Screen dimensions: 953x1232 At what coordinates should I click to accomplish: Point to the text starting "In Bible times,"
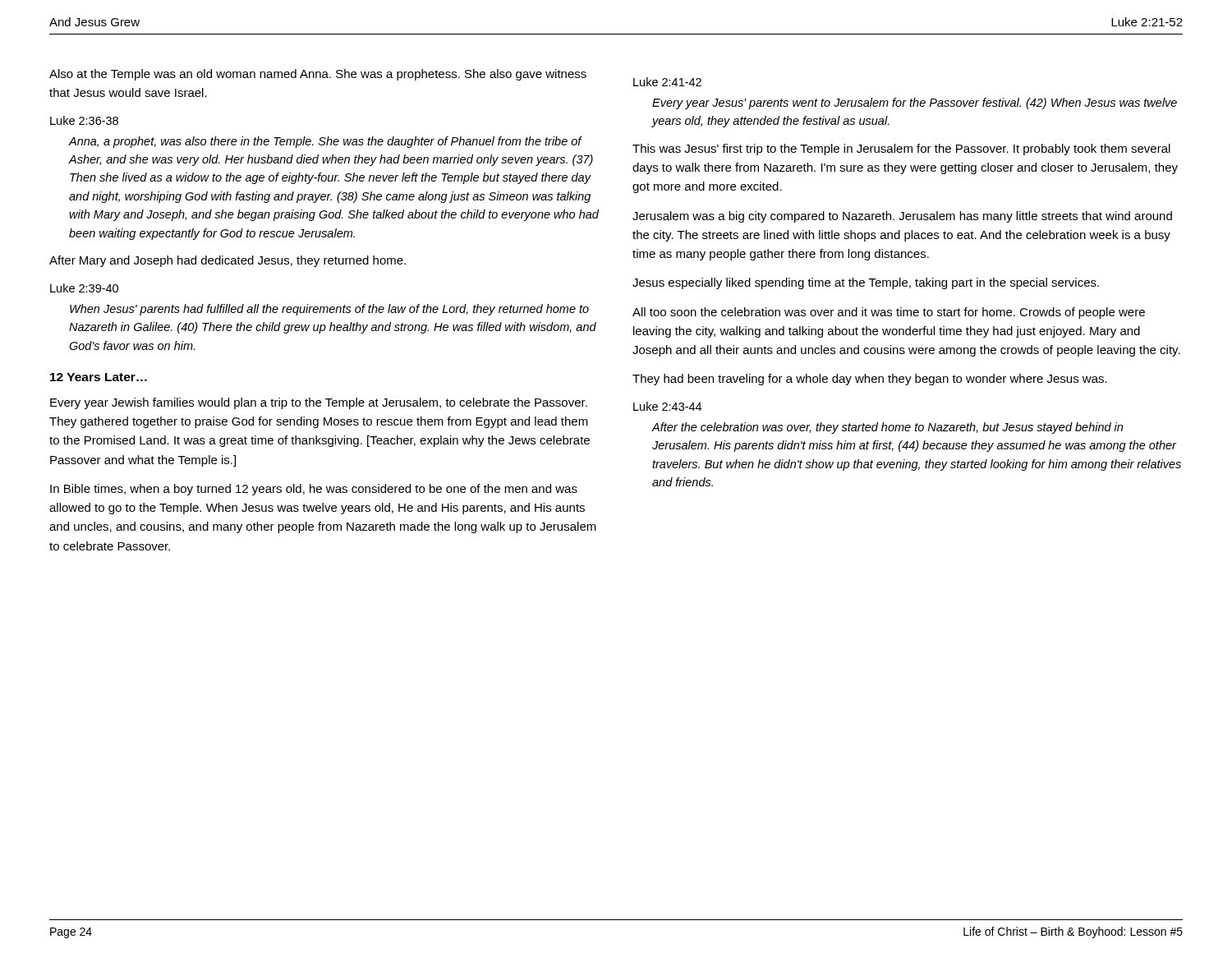(323, 517)
